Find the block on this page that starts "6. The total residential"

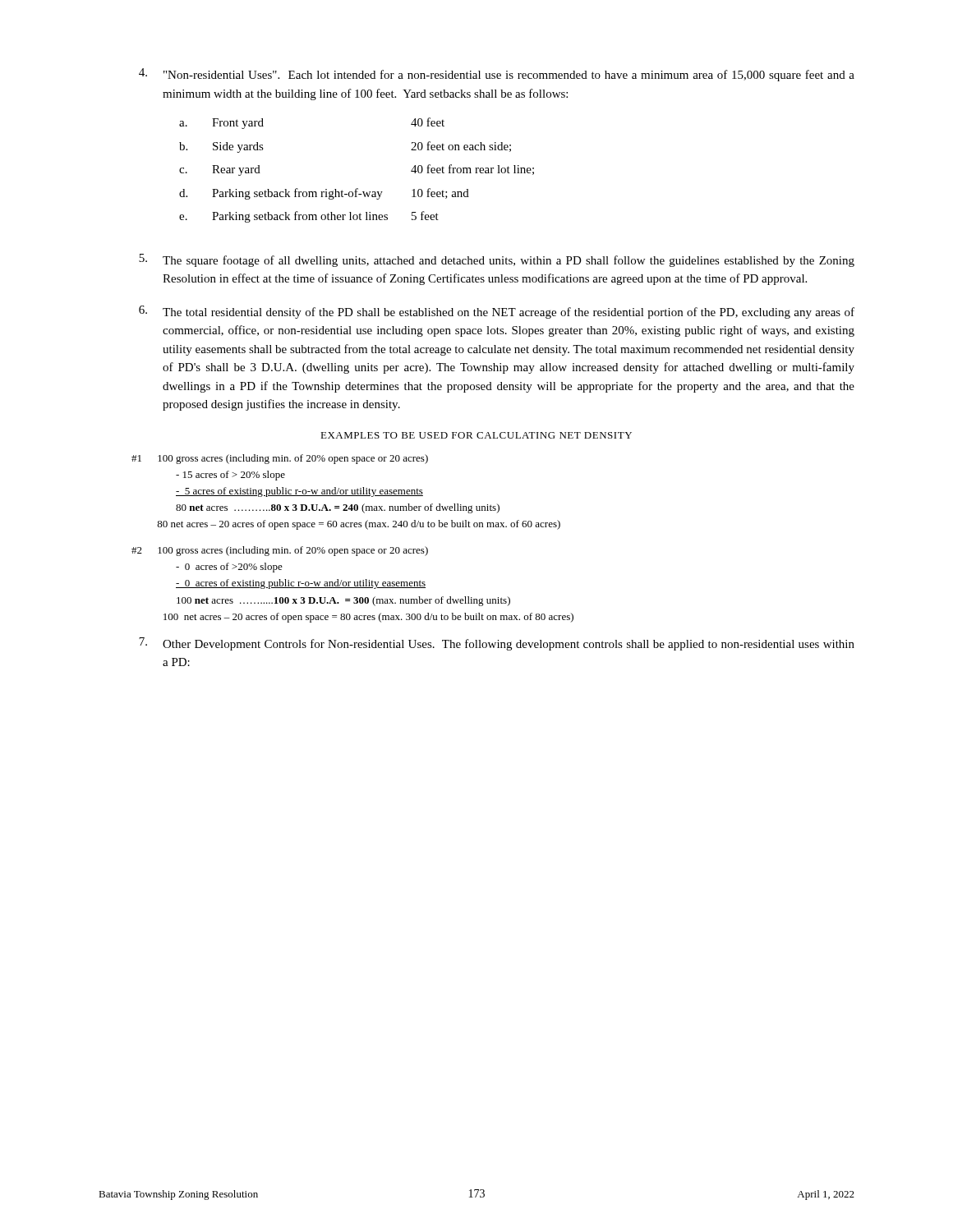click(476, 358)
